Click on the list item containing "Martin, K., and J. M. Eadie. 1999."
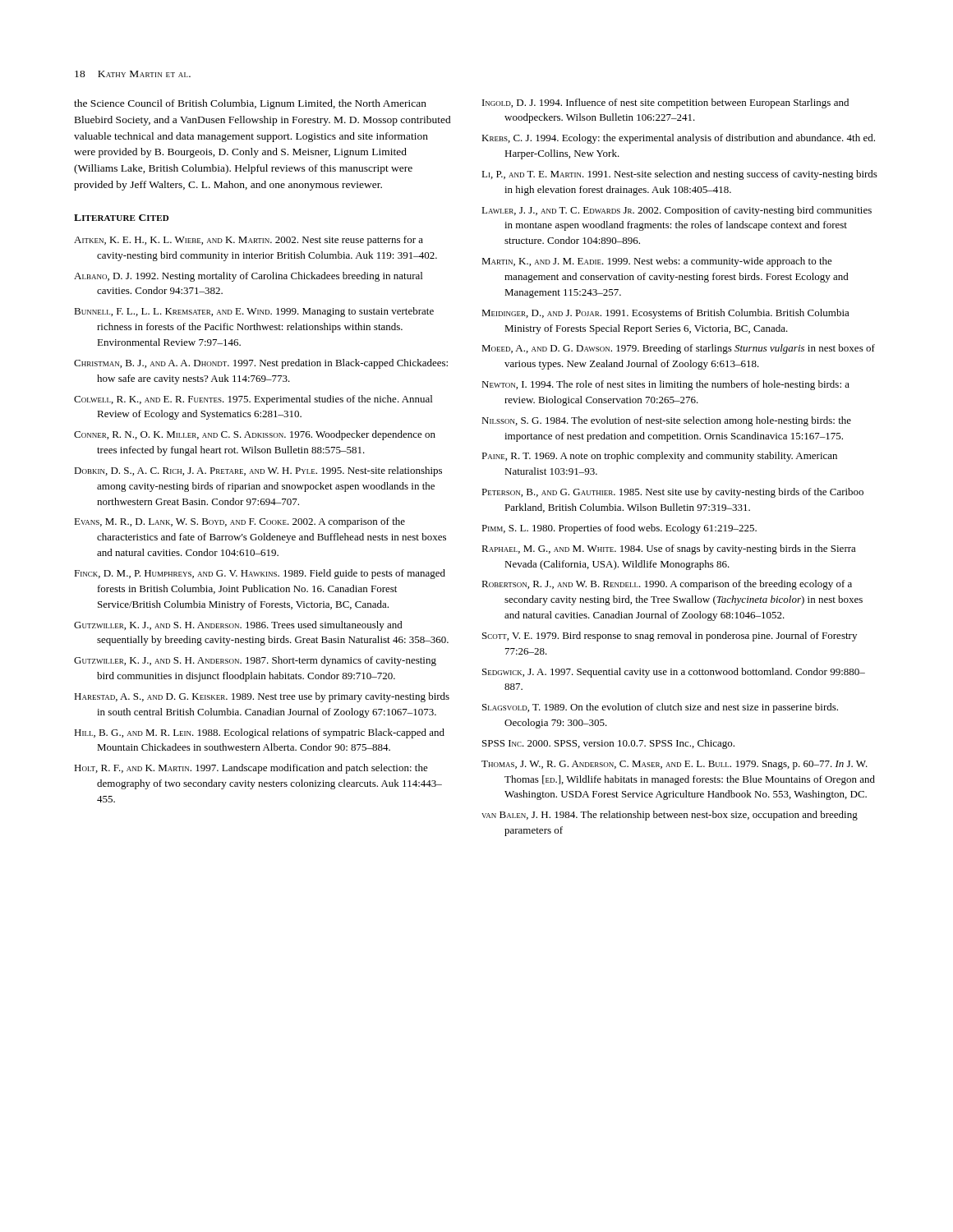The width and height of the screenshot is (953, 1232). coord(665,276)
